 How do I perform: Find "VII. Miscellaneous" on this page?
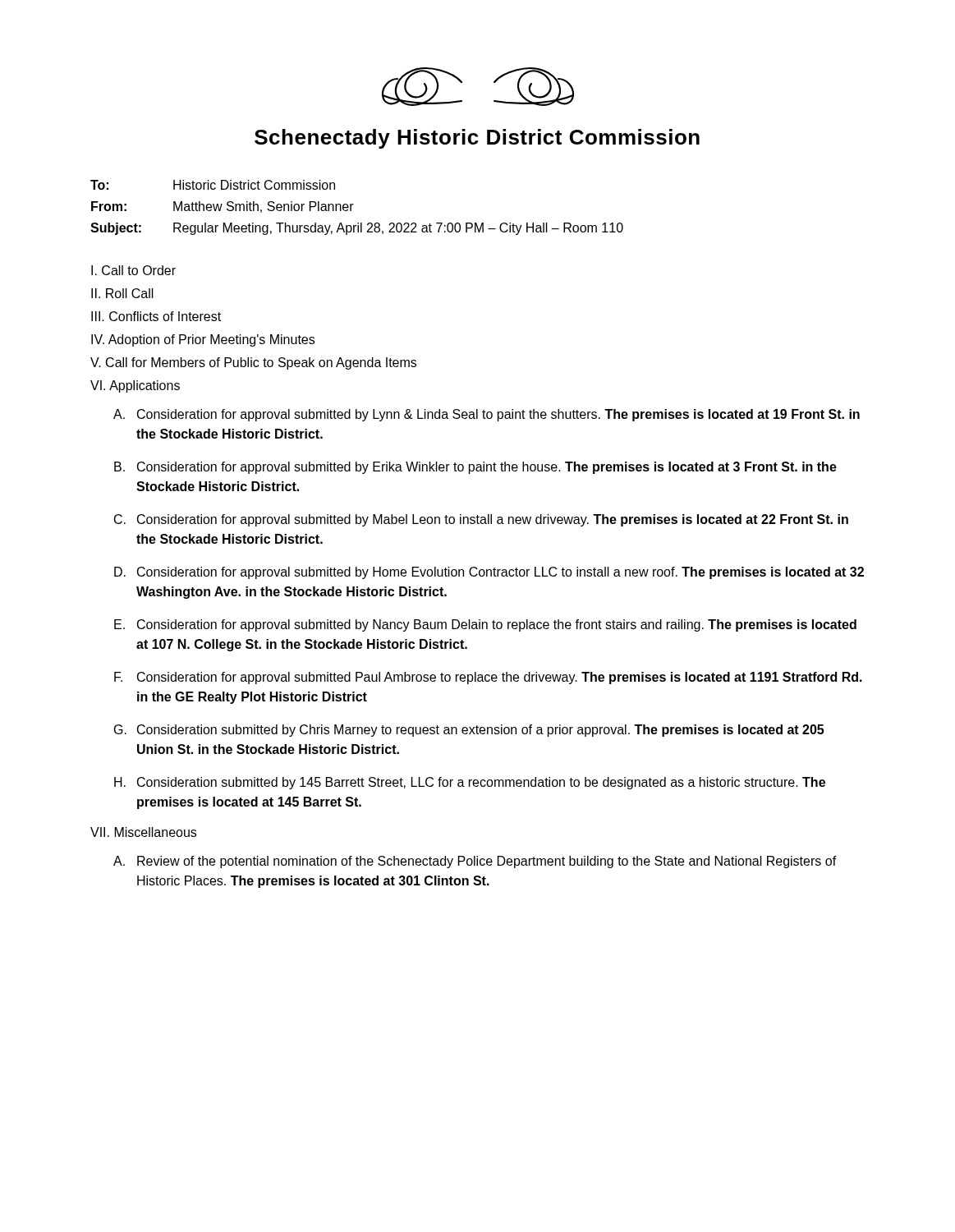click(x=144, y=832)
